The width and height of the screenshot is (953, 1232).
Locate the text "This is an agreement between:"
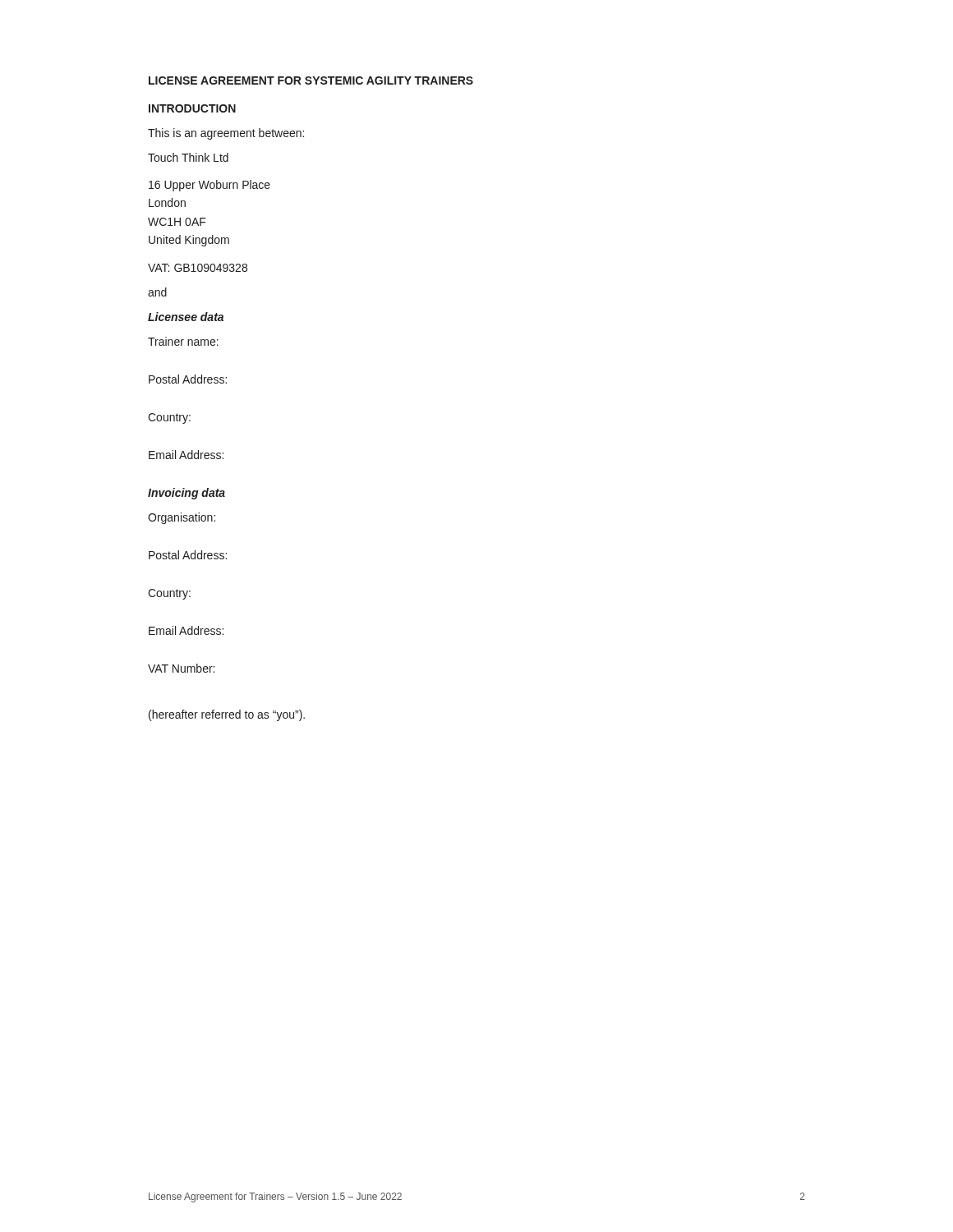coord(227,133)
